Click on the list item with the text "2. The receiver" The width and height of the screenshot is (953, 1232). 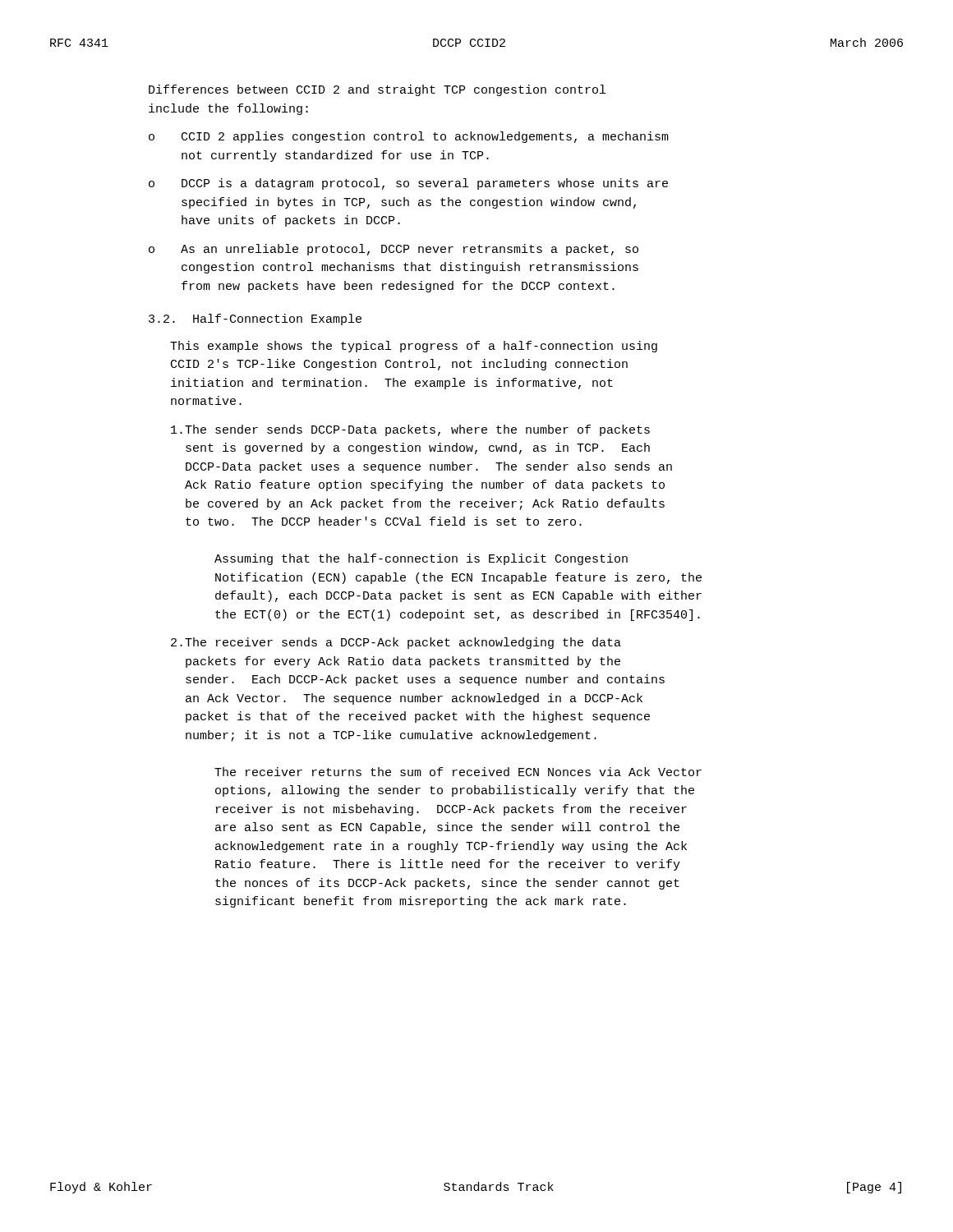click(x=509, y=773)
